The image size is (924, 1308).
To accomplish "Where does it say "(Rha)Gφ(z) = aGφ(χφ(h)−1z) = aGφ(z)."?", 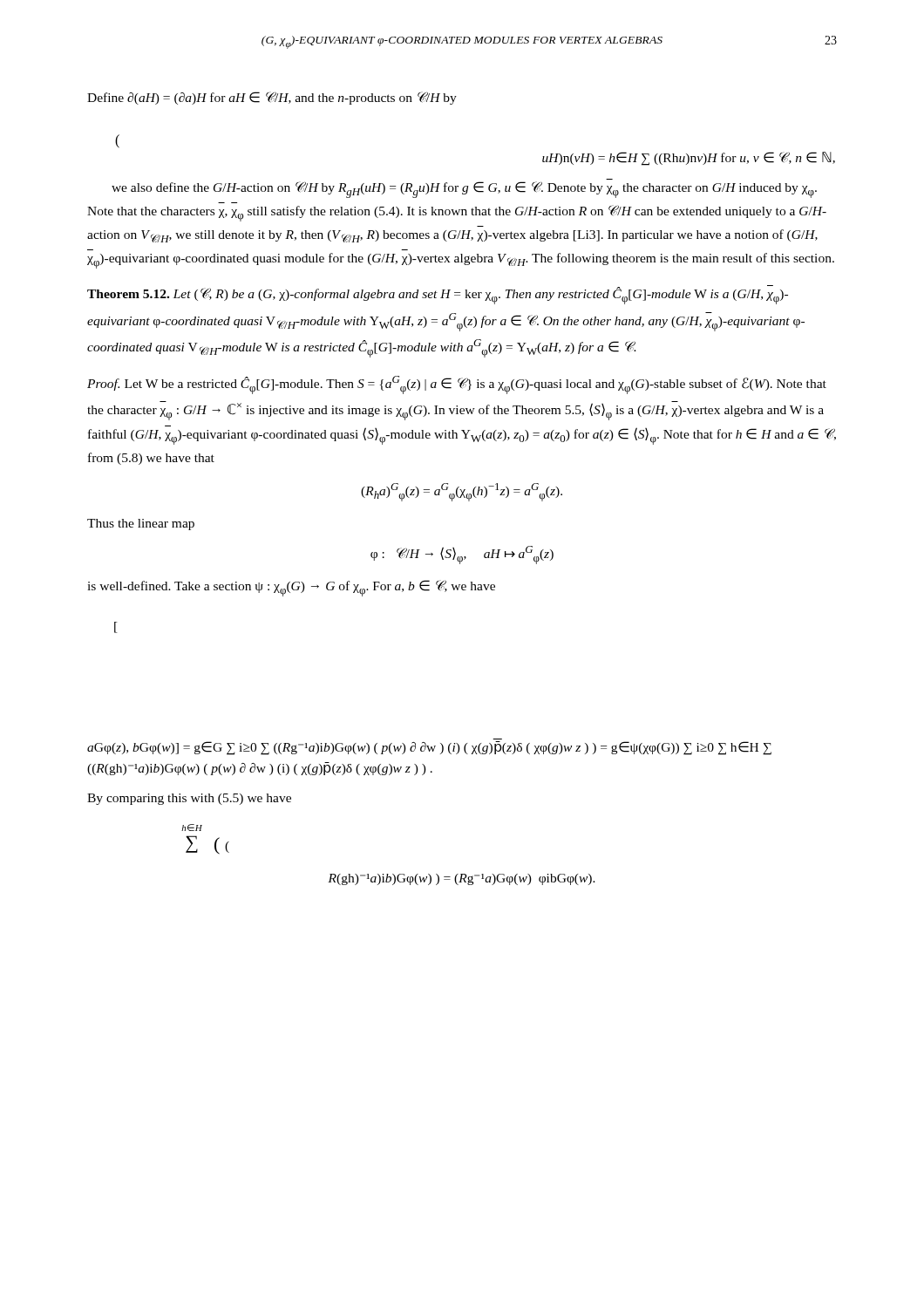I will click(x=462, y=490).
